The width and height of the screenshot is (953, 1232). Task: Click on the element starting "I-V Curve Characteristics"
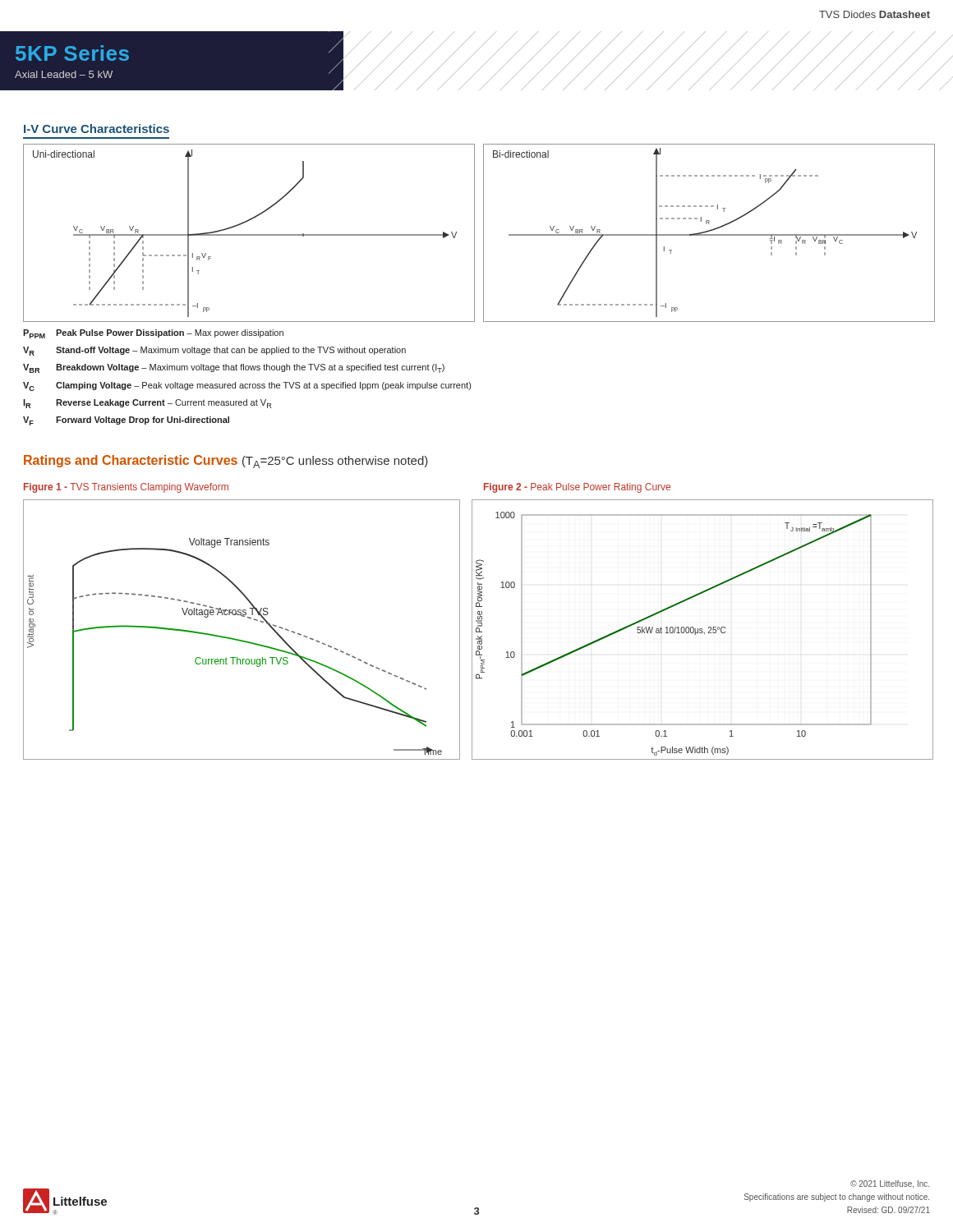click(x=96, y=129)
